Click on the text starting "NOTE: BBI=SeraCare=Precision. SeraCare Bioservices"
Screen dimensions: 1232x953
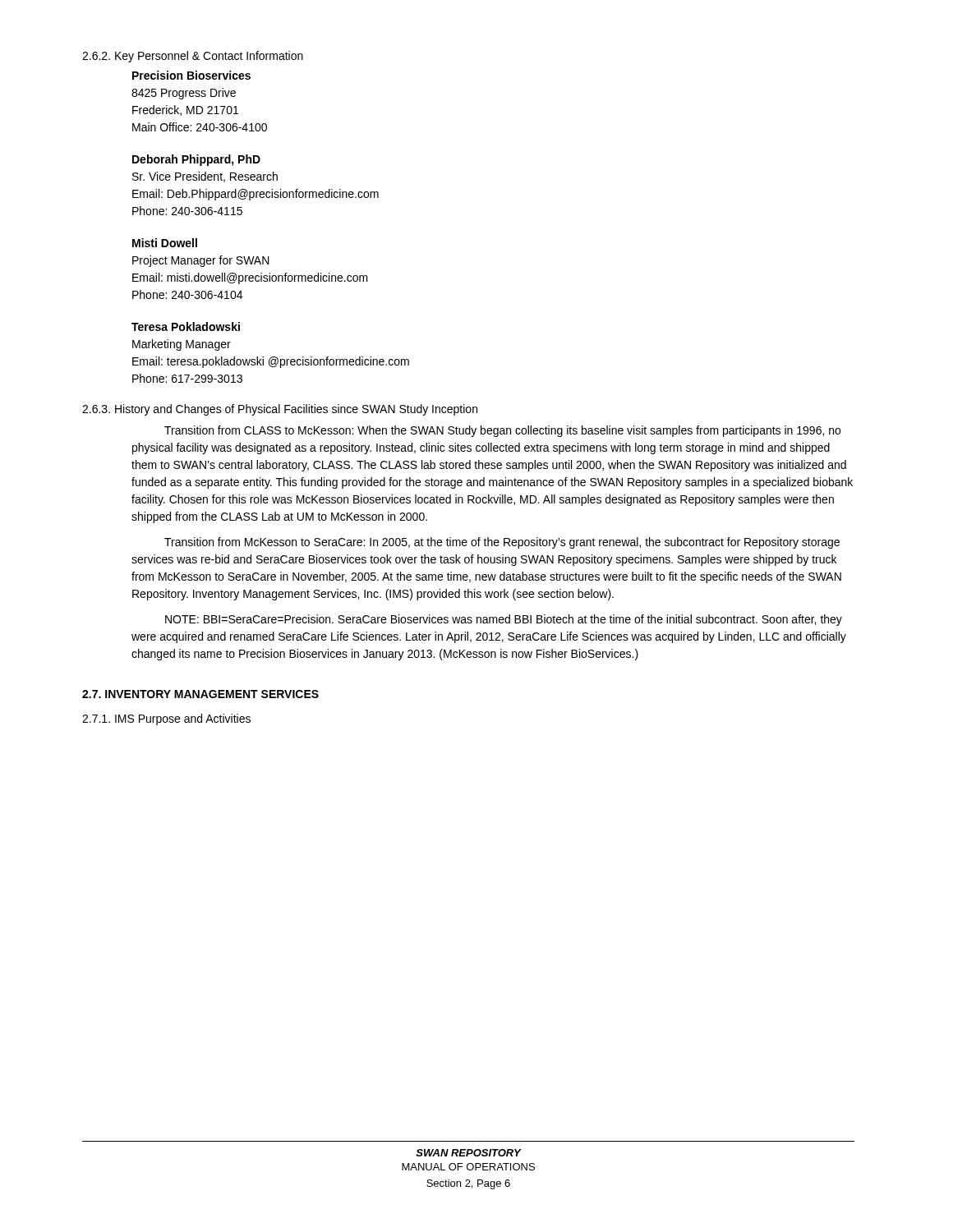point(489,637)
